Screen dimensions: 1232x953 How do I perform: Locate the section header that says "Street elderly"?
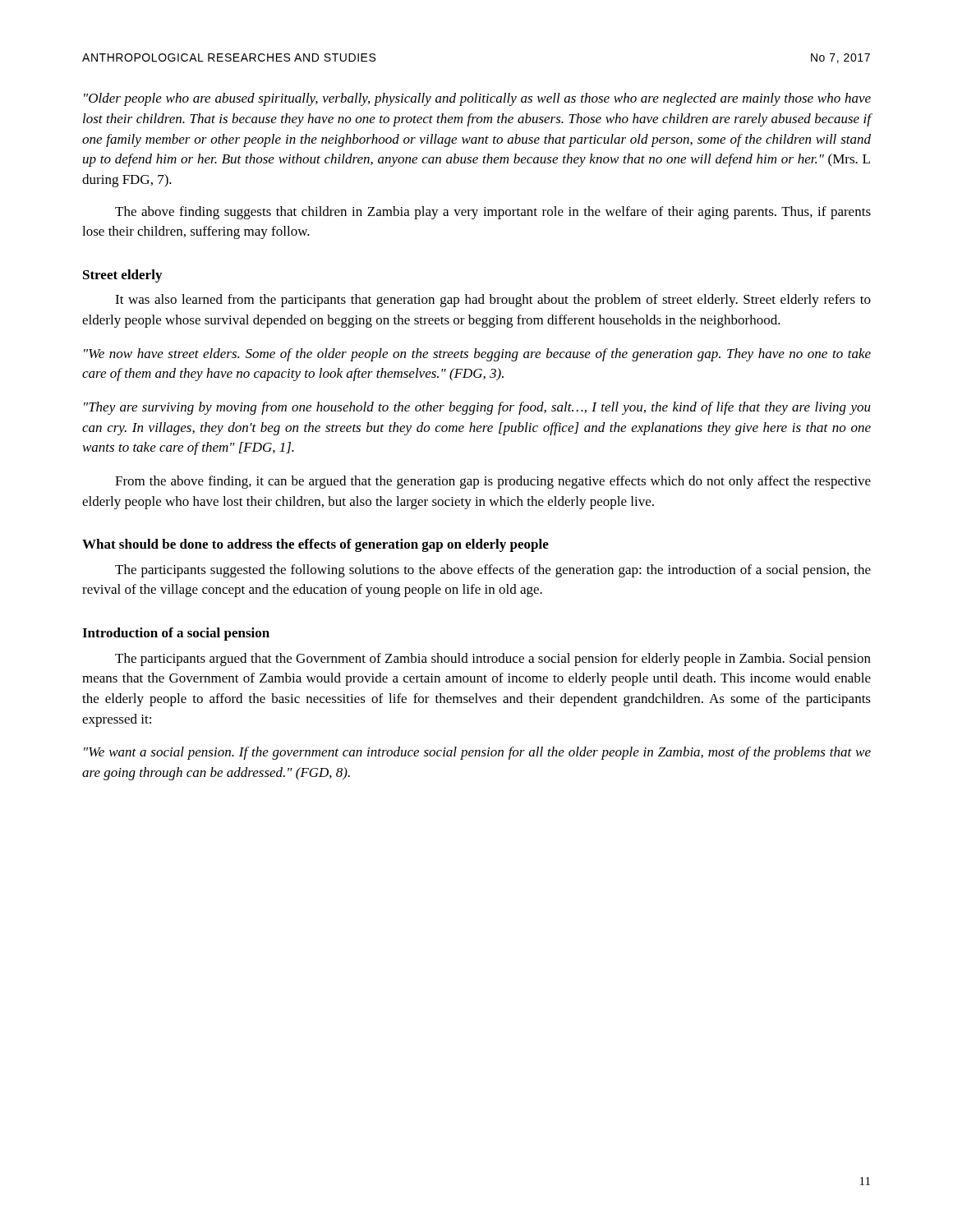122,275
